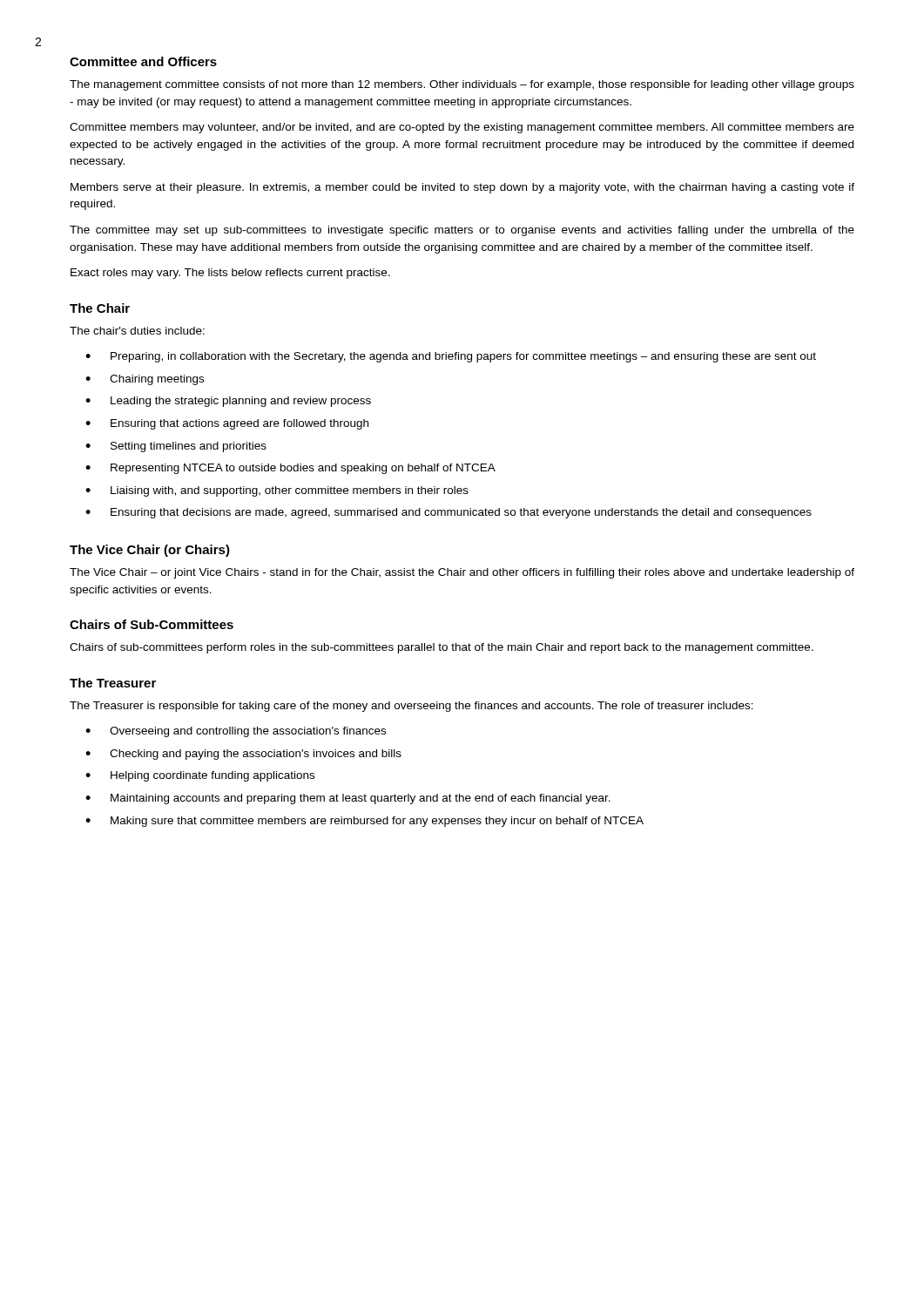Find "•Leading the strategic planning and review process" on this page
This screenshot has height=1307, width=924.
[x=228, y=402]
